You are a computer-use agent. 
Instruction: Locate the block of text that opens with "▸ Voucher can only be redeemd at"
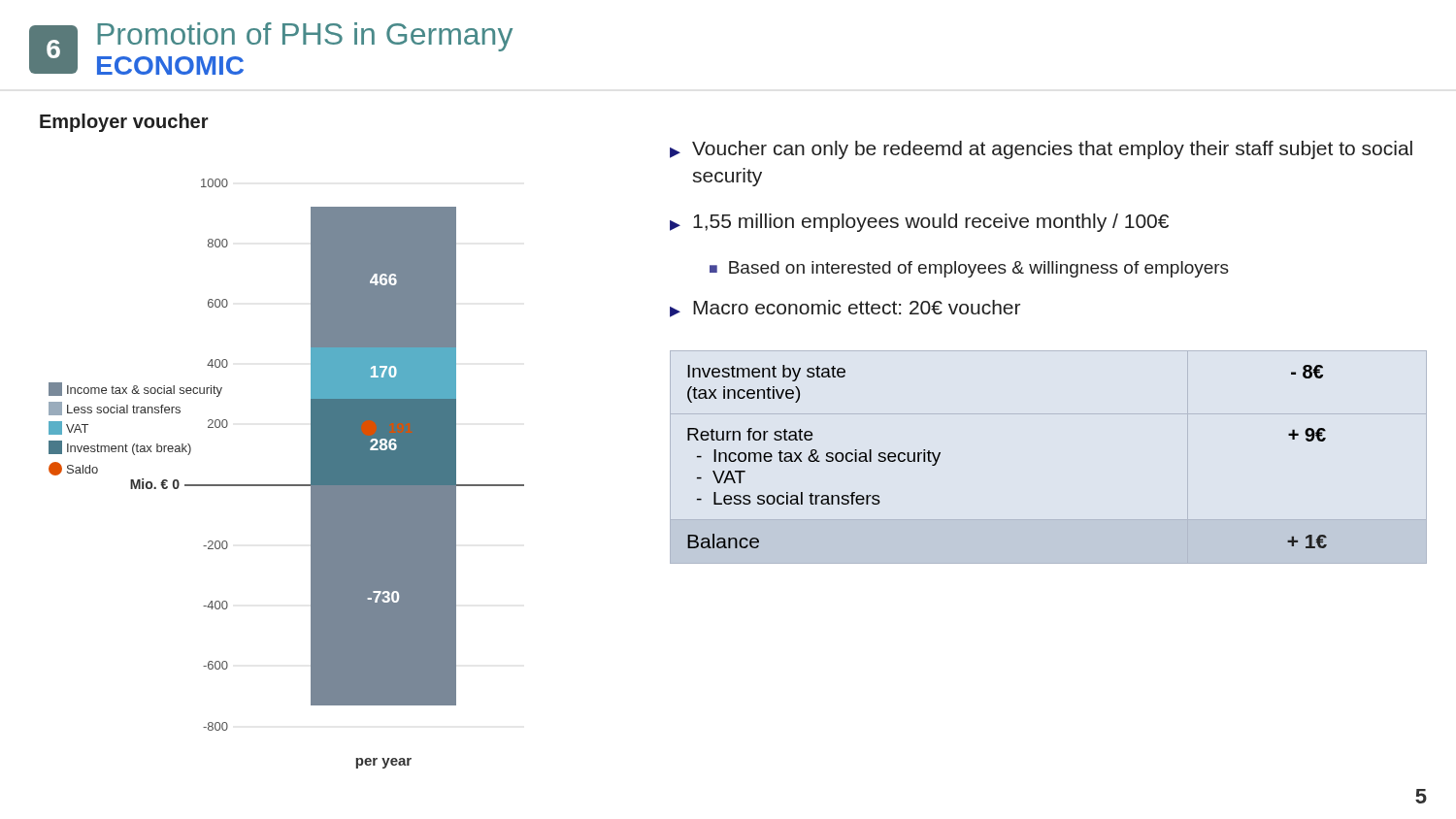pos(1048,162)
